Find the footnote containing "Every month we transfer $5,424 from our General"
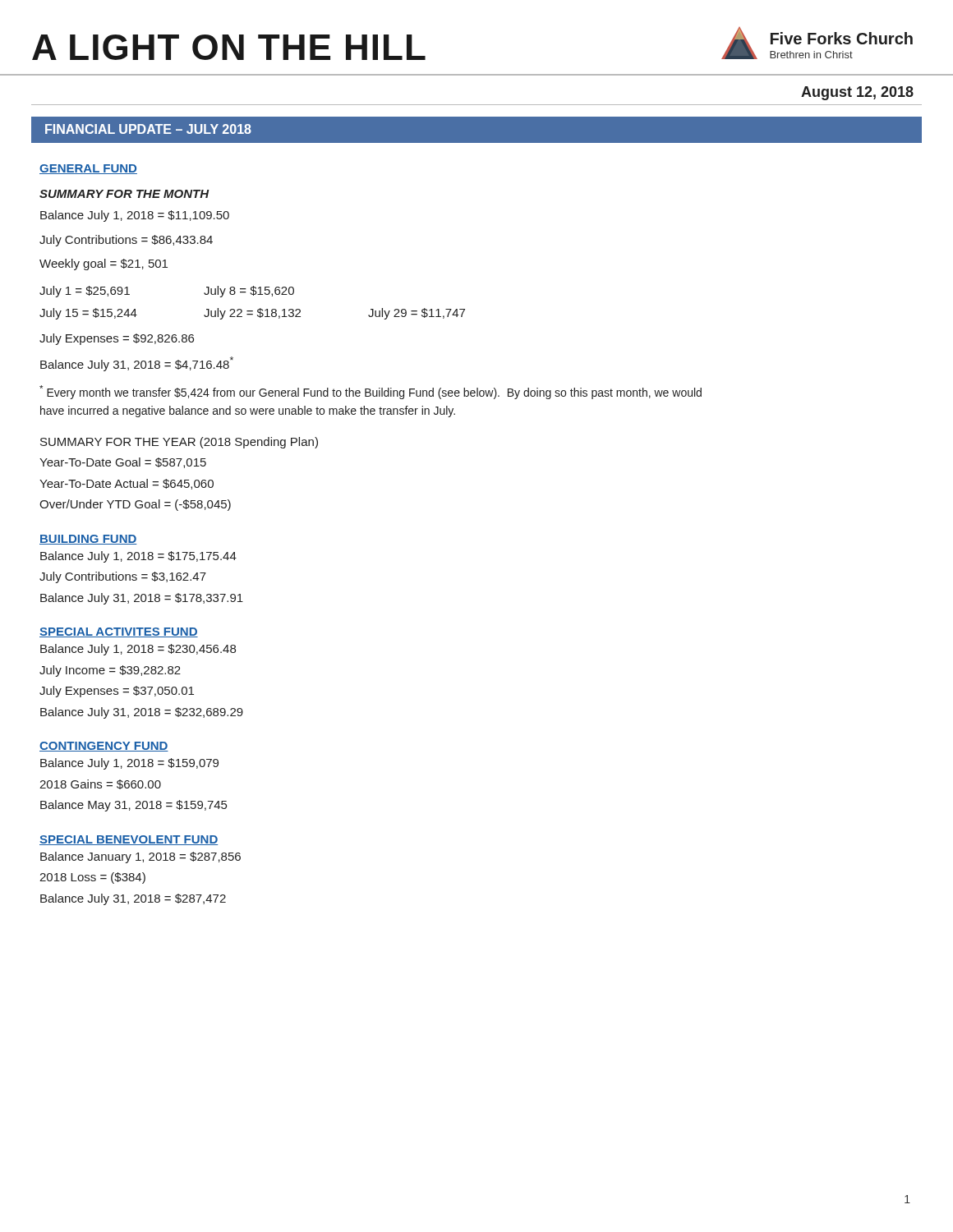Image resolution: width=953 pixels, height=1232 pixels. (x=371, y=400)
